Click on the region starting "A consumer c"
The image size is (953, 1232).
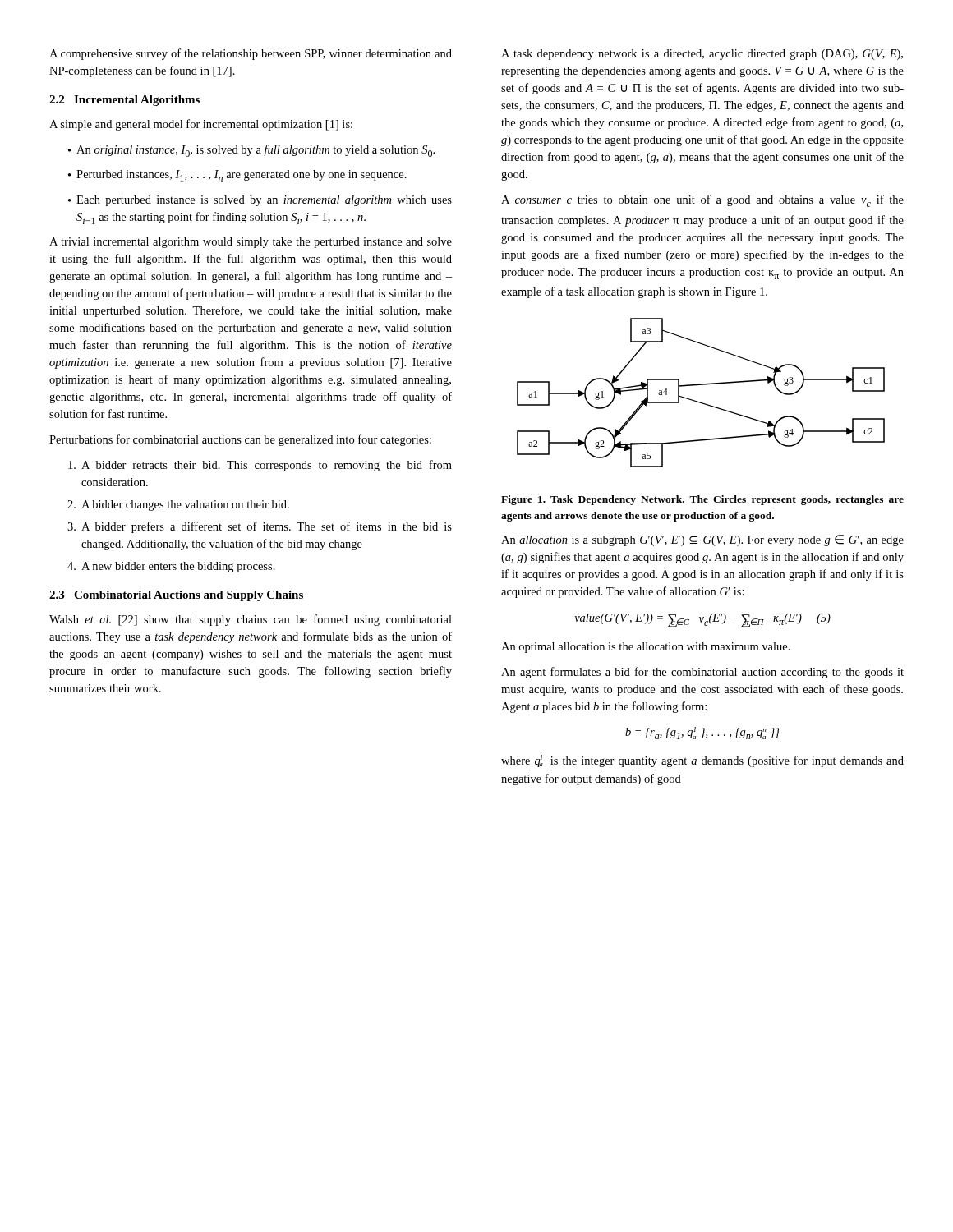[702, 246]
